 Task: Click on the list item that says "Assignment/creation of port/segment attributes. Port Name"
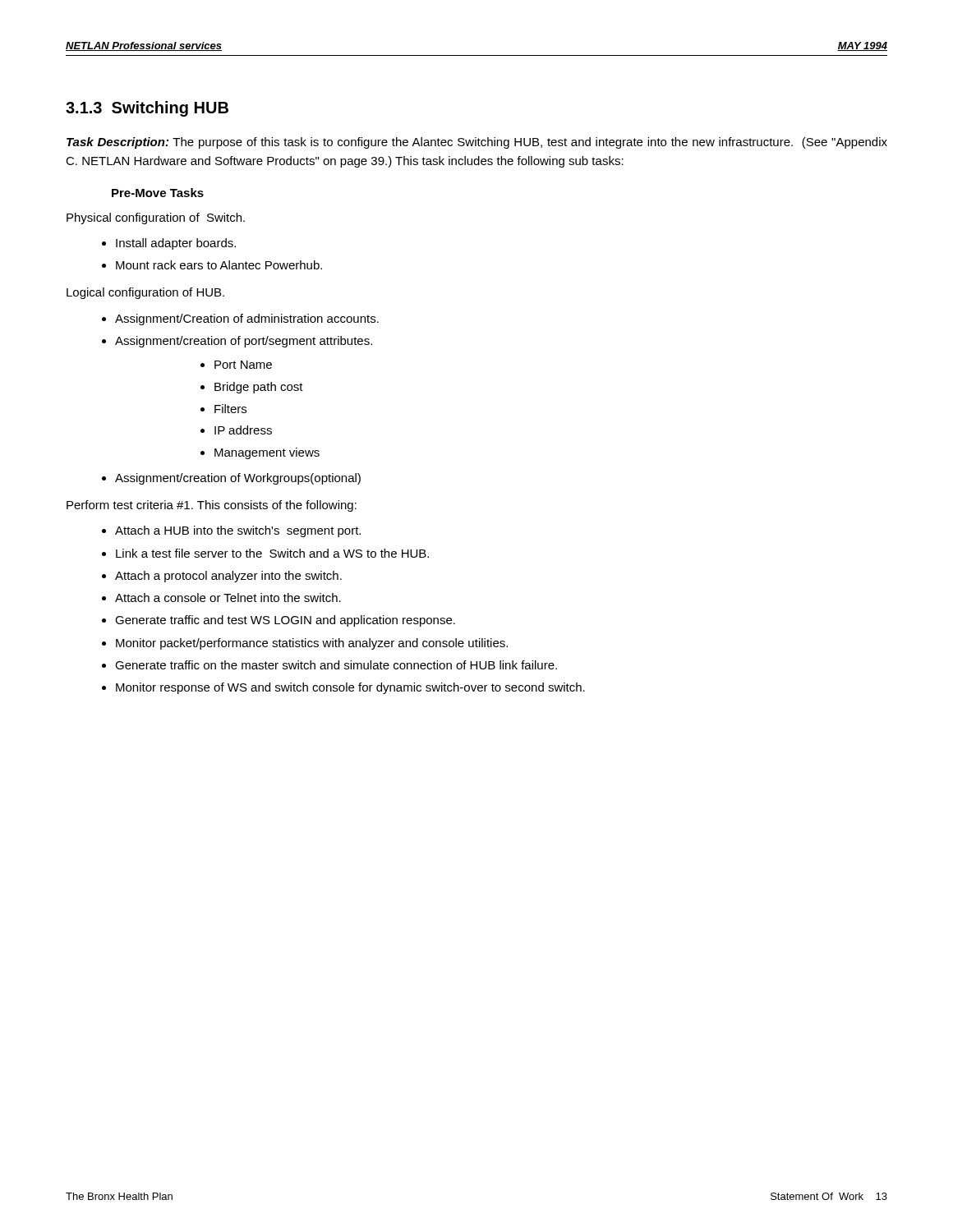244,342
